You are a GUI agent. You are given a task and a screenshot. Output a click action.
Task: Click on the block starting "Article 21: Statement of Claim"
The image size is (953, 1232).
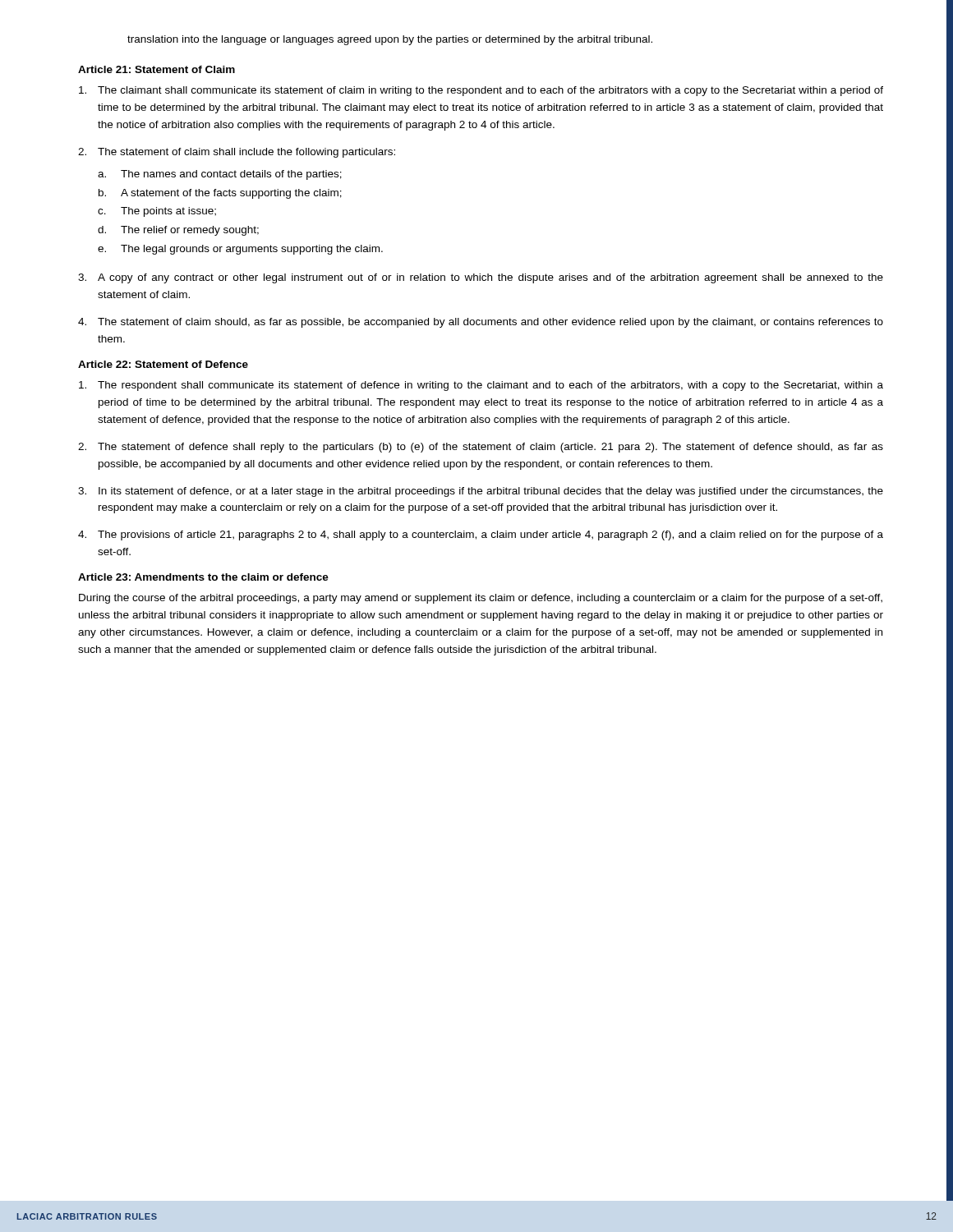(157, 69)
